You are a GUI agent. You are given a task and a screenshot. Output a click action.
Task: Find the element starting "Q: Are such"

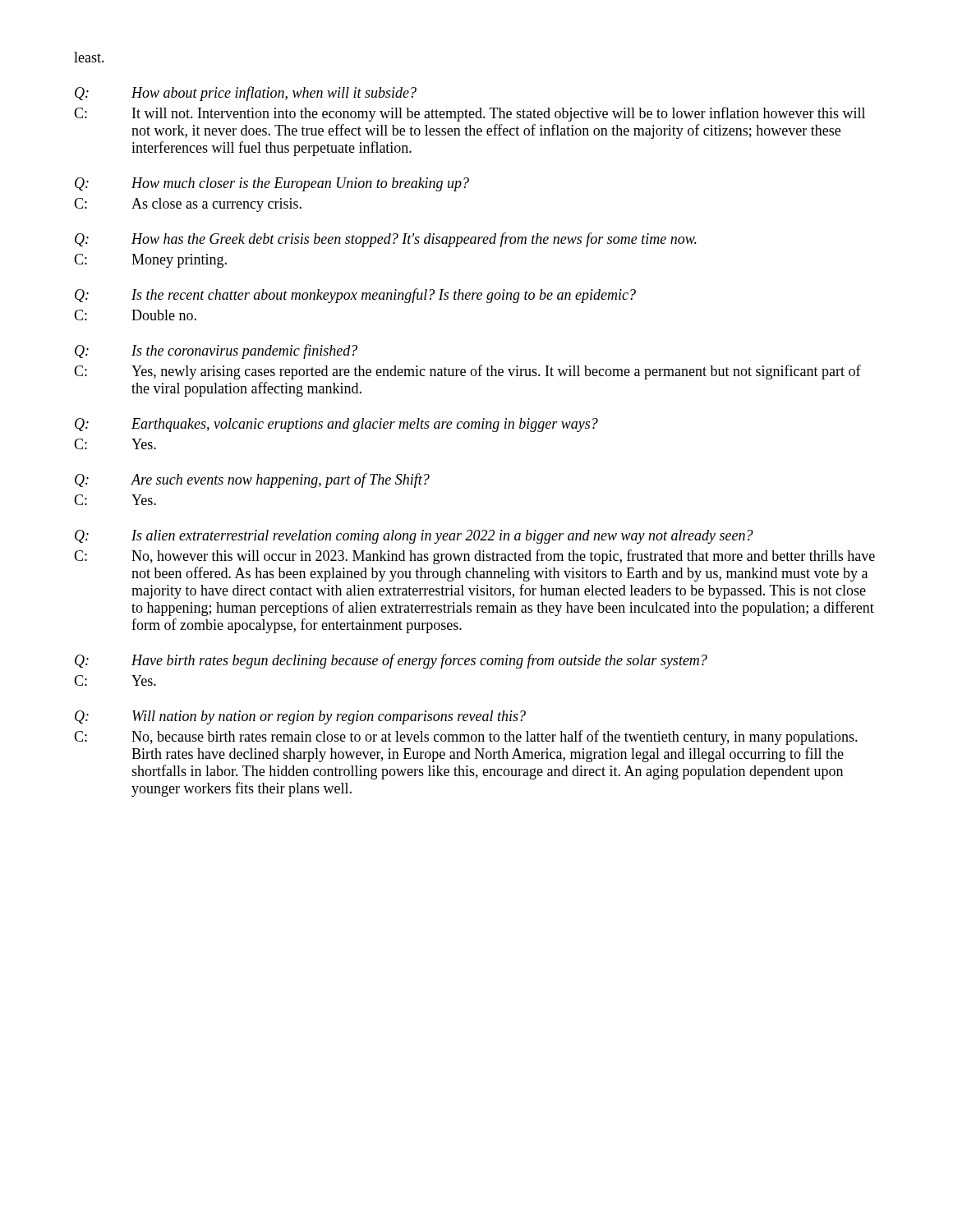(x=252, y=480)
